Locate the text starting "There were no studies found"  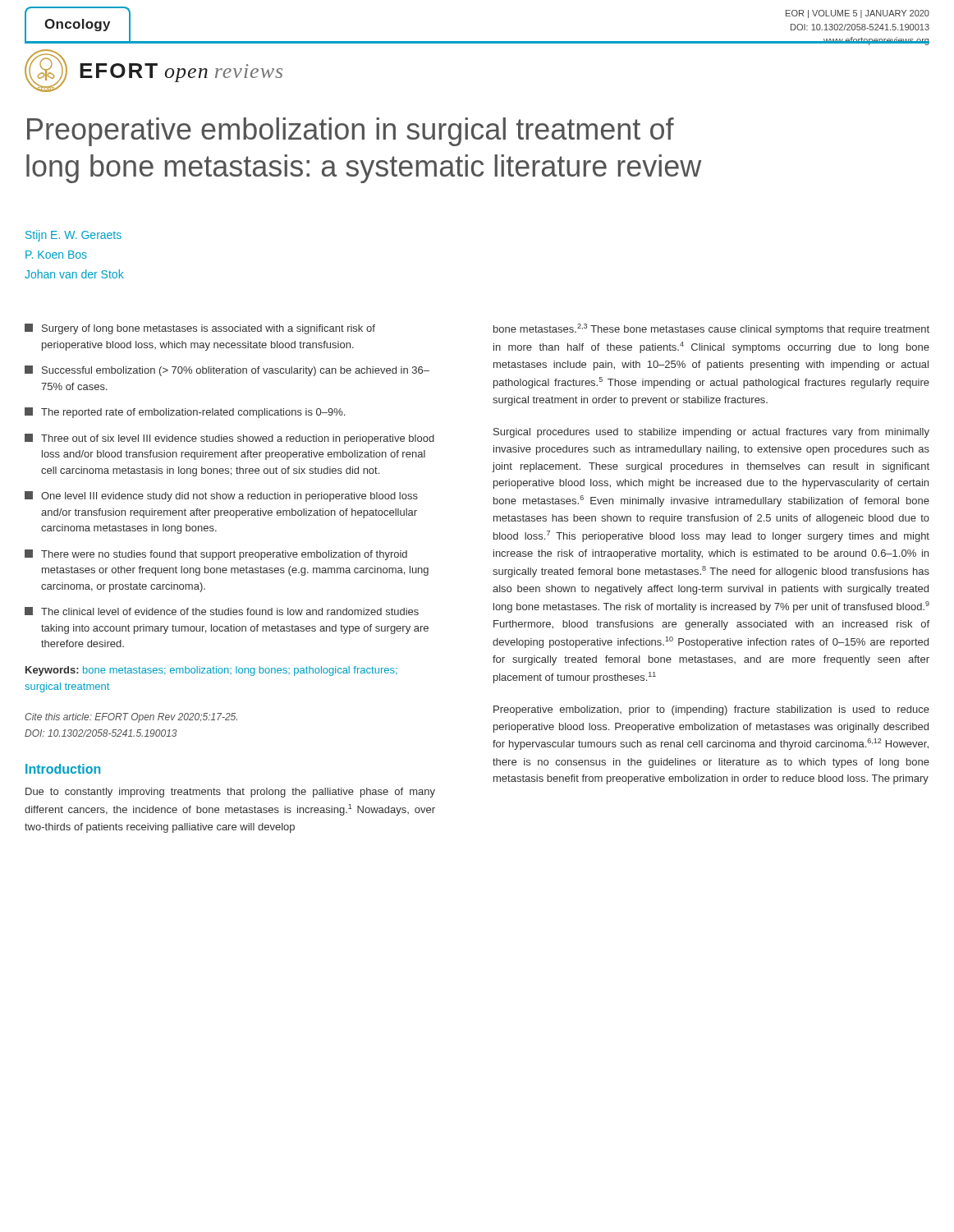(x=230, y=570)
